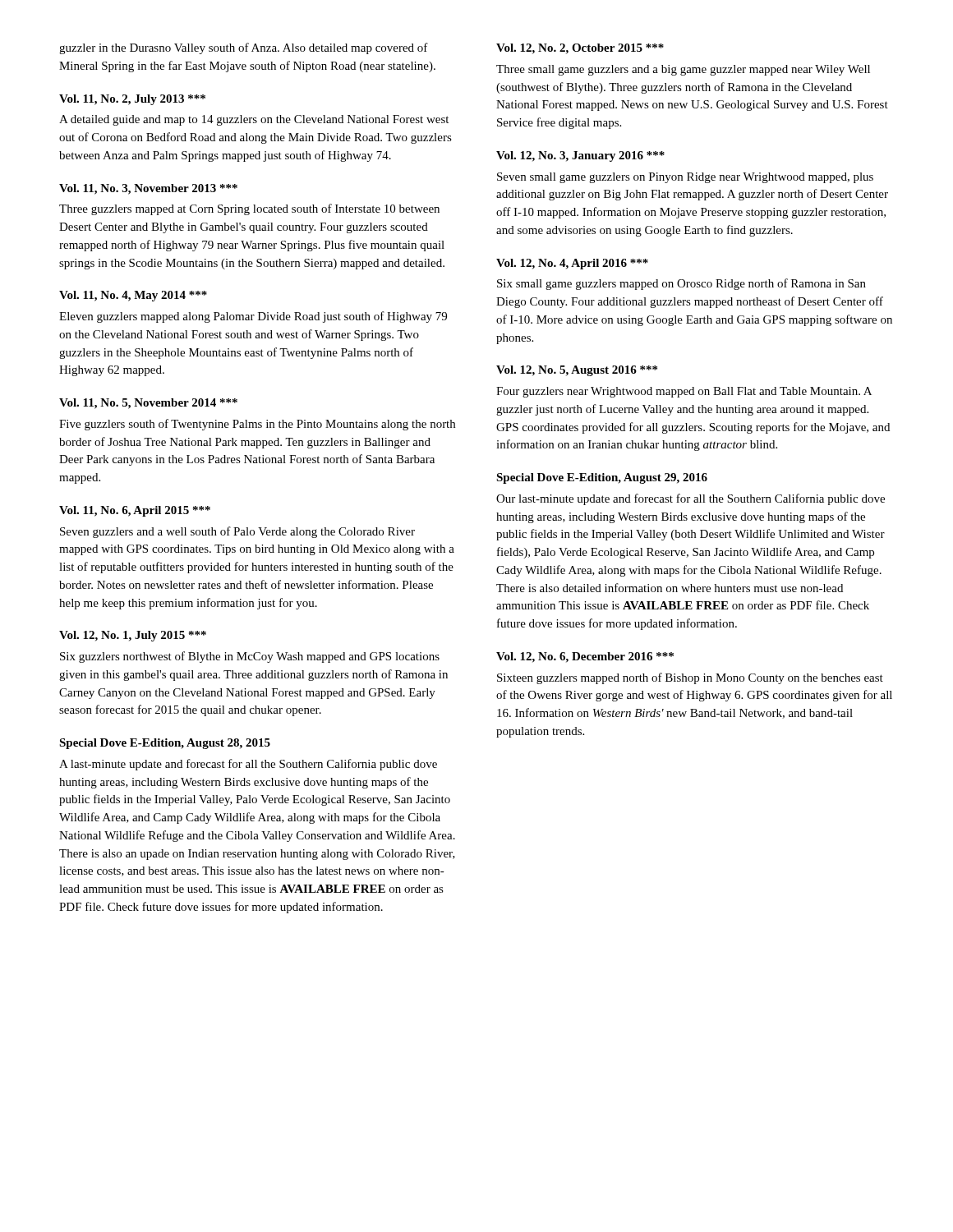Point to the section header beginning "Special Dove E-Edition, August 29, 2016 Our last-minute"

(695, 551)
